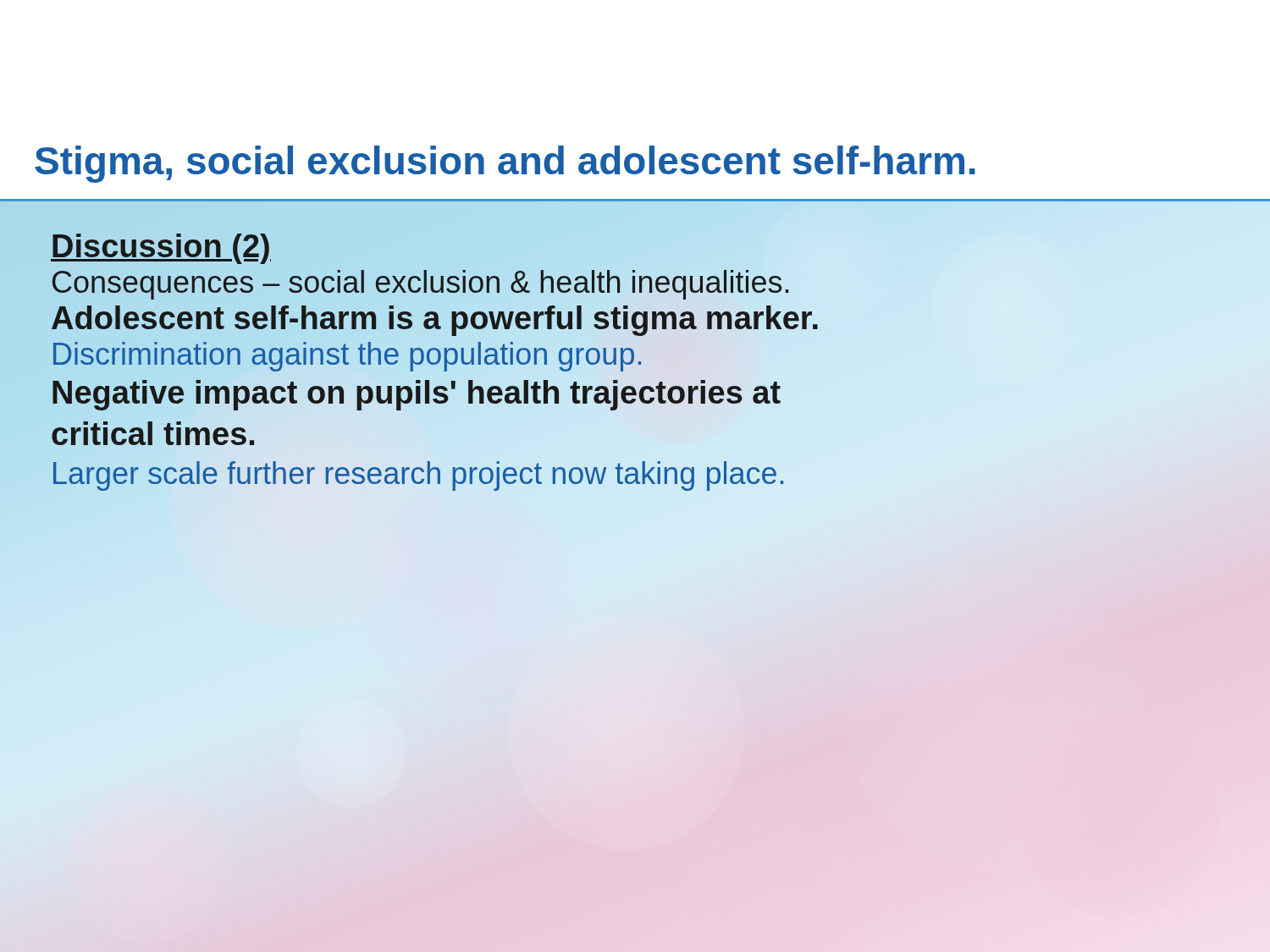Locate the text block starting "Larger scale further research"
Image resolution: width=1270 pixels, height=952 pixels.
coord(418,473)
